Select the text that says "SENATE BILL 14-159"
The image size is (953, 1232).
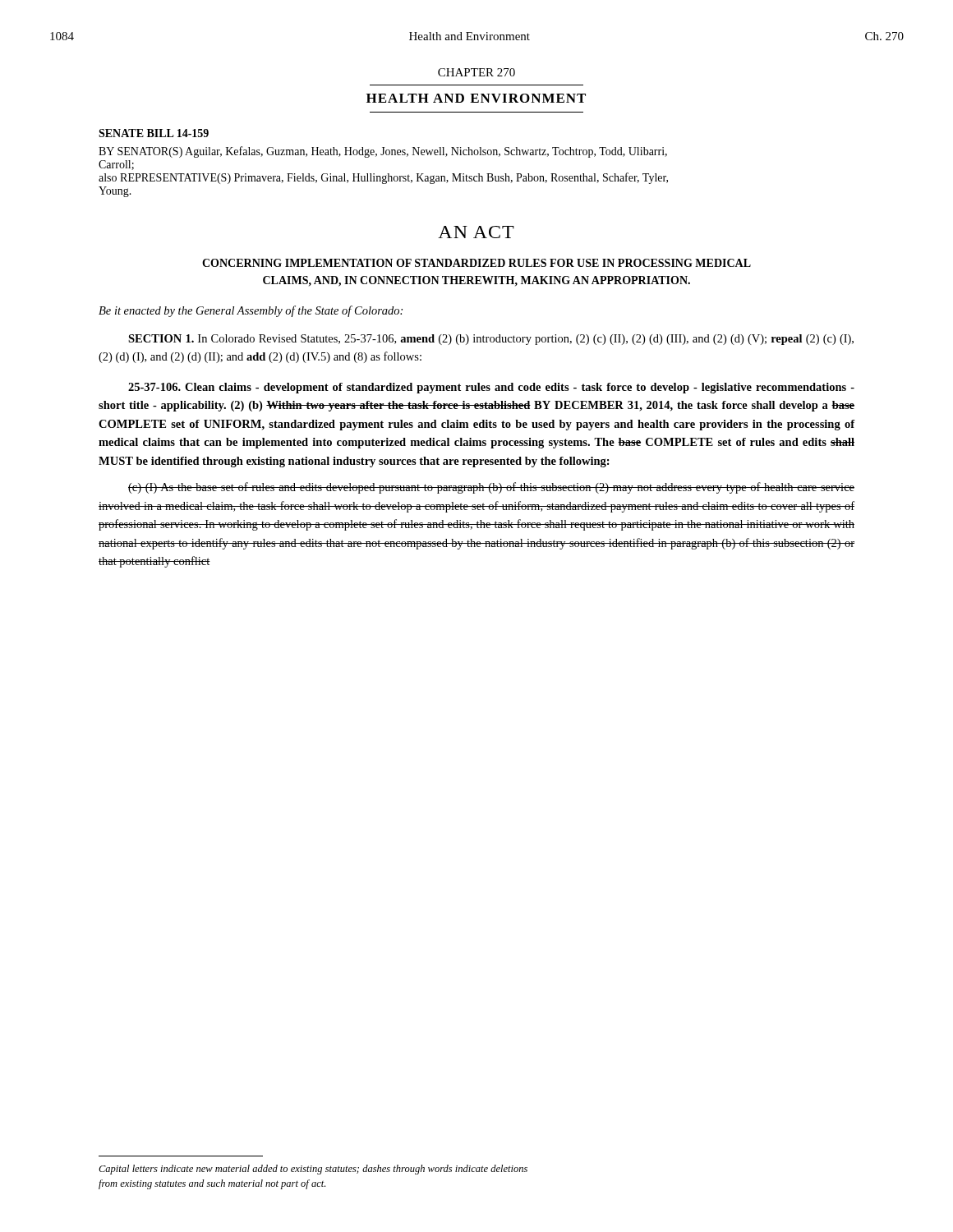click(154, 133)
